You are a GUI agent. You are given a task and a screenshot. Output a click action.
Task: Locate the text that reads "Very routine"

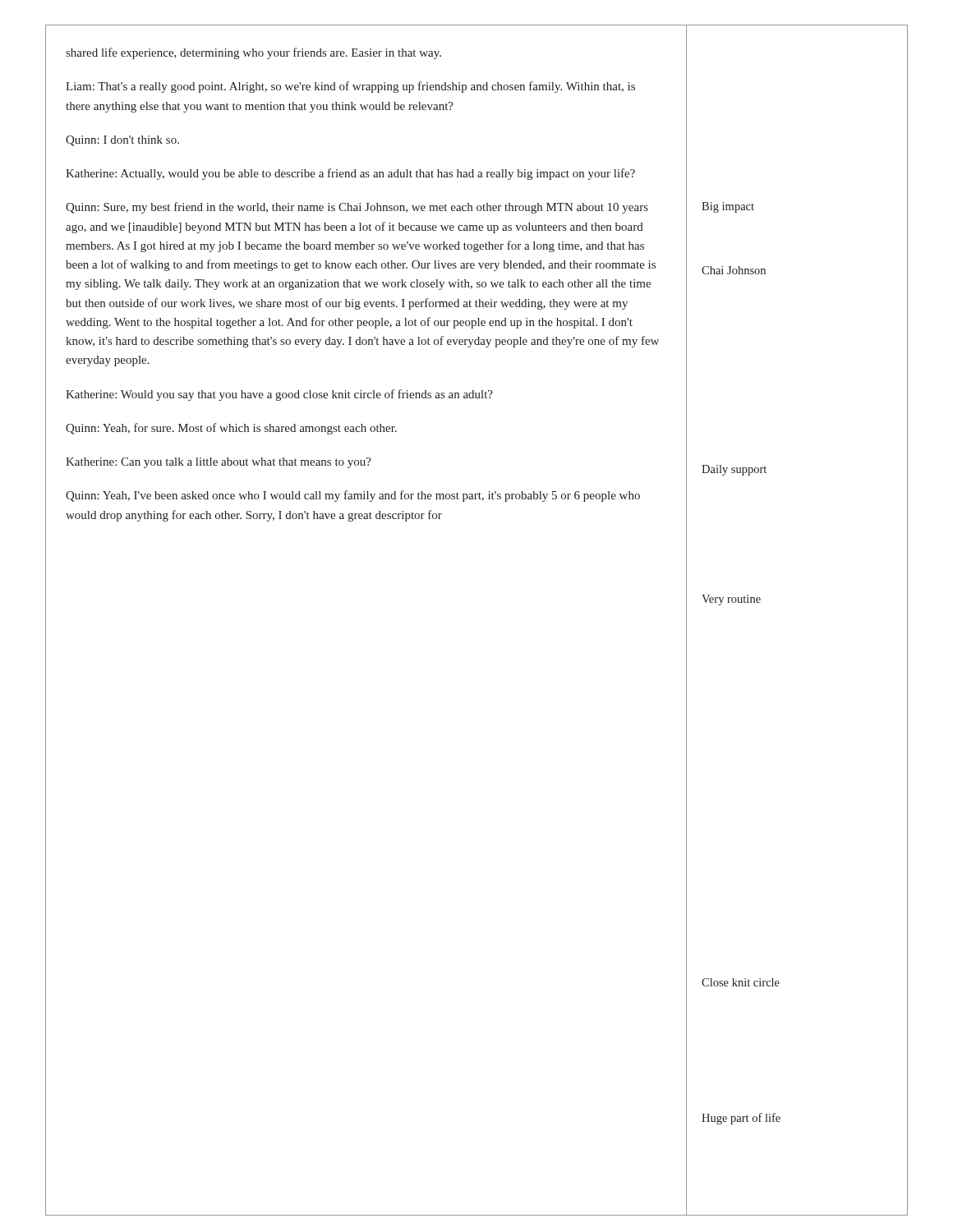click(x=731, y=599)
